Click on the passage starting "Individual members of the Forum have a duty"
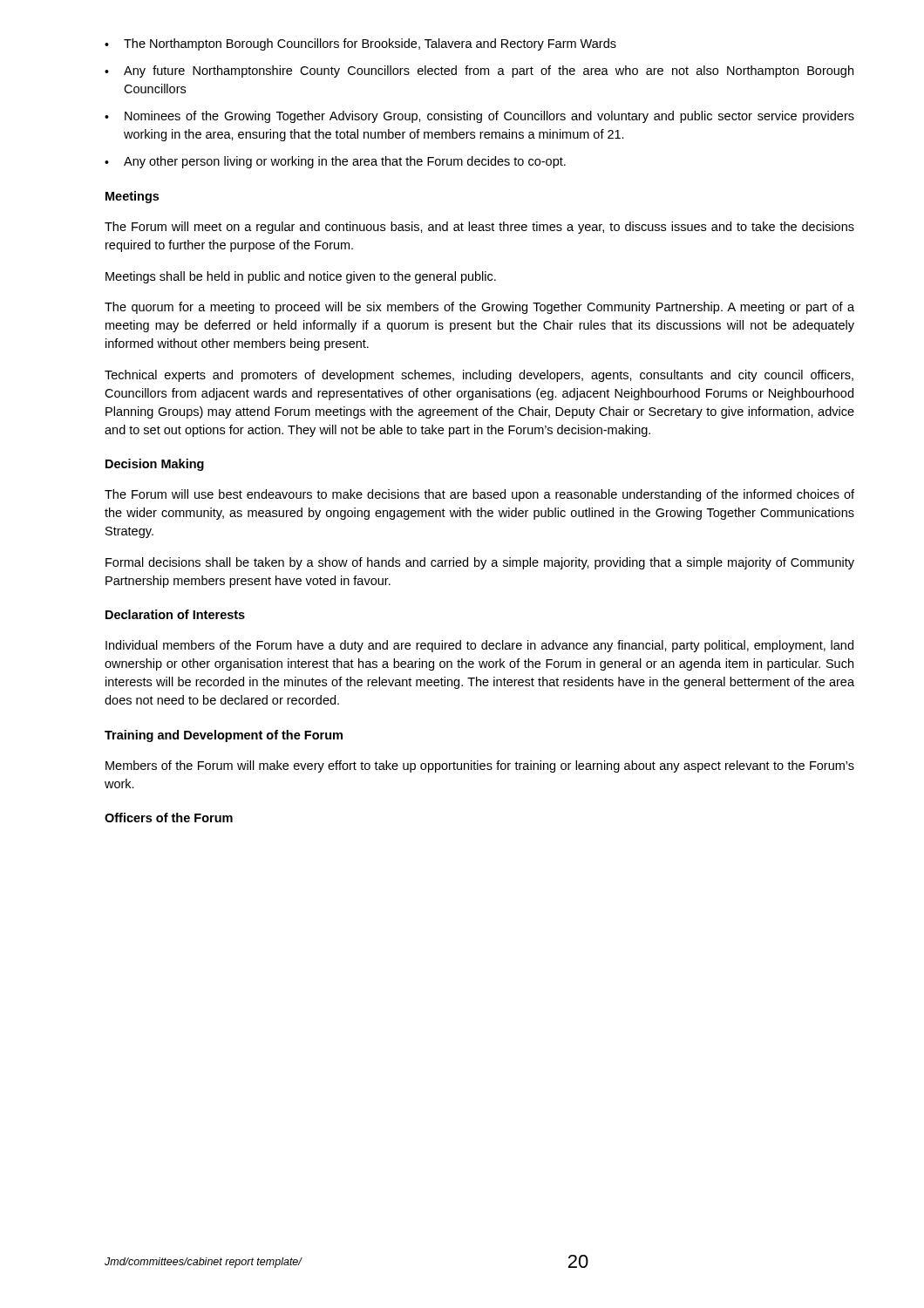 479,674
